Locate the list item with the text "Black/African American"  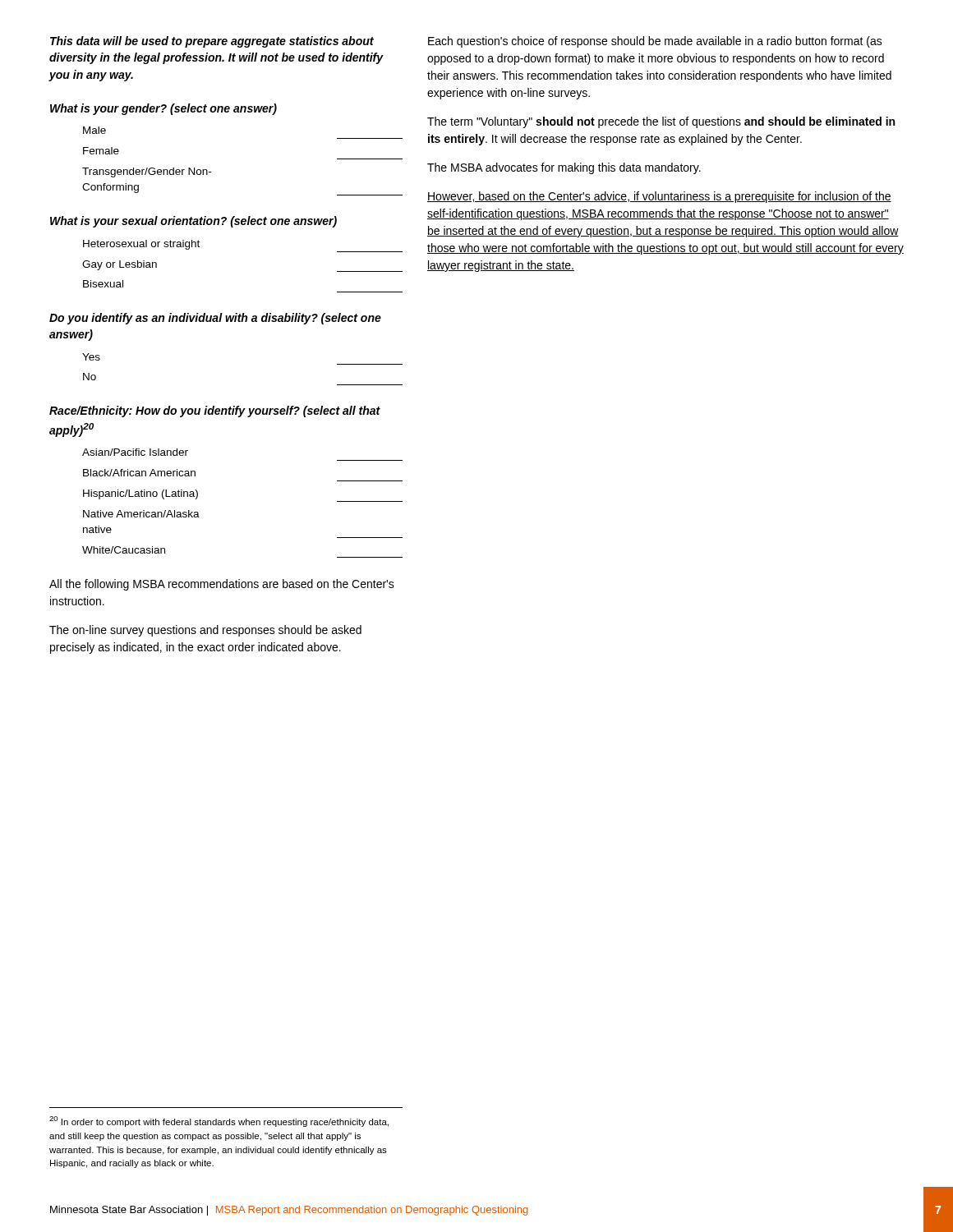[x=139, y=473]
